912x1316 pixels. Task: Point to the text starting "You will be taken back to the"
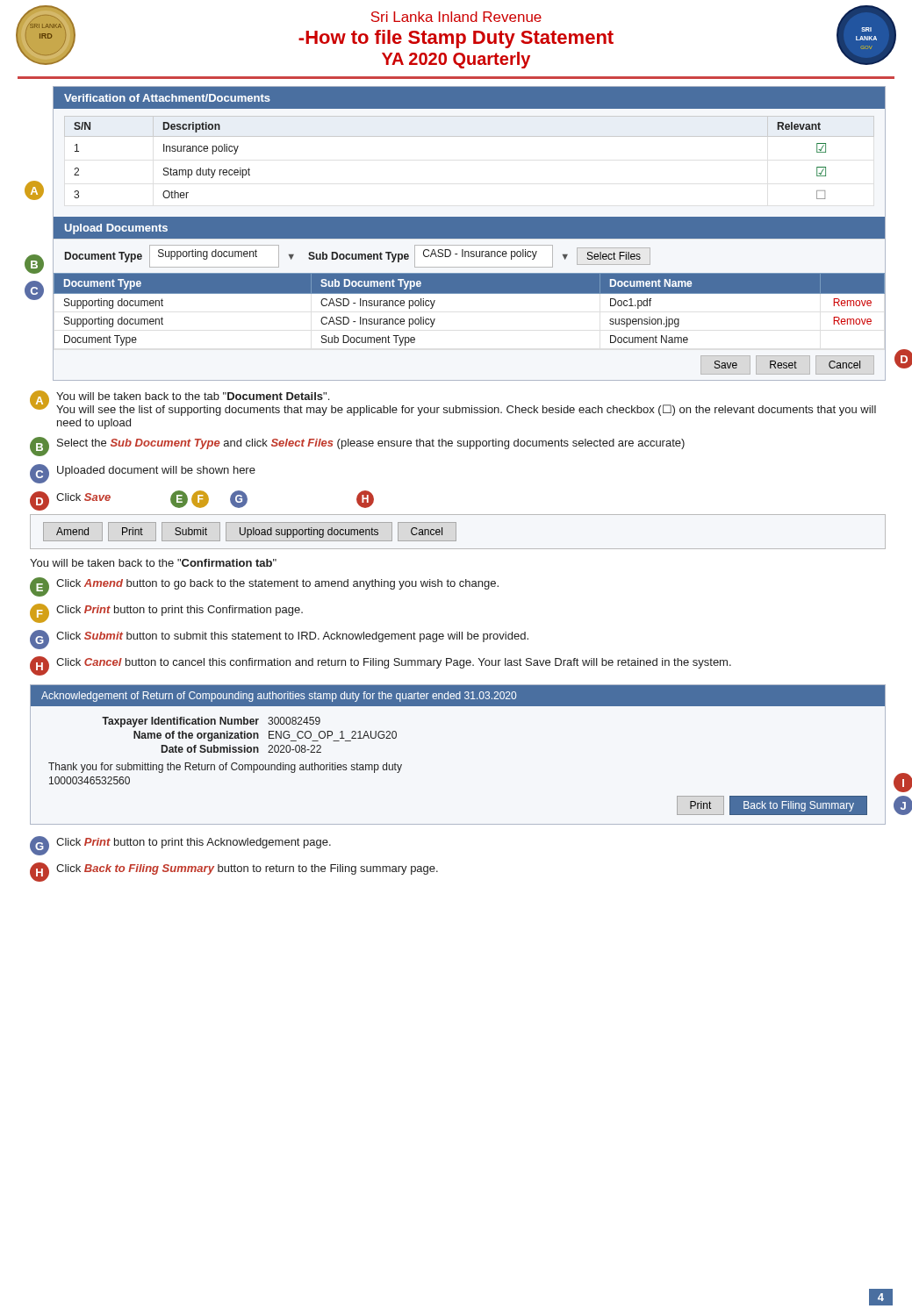click(x=153, y=563)
